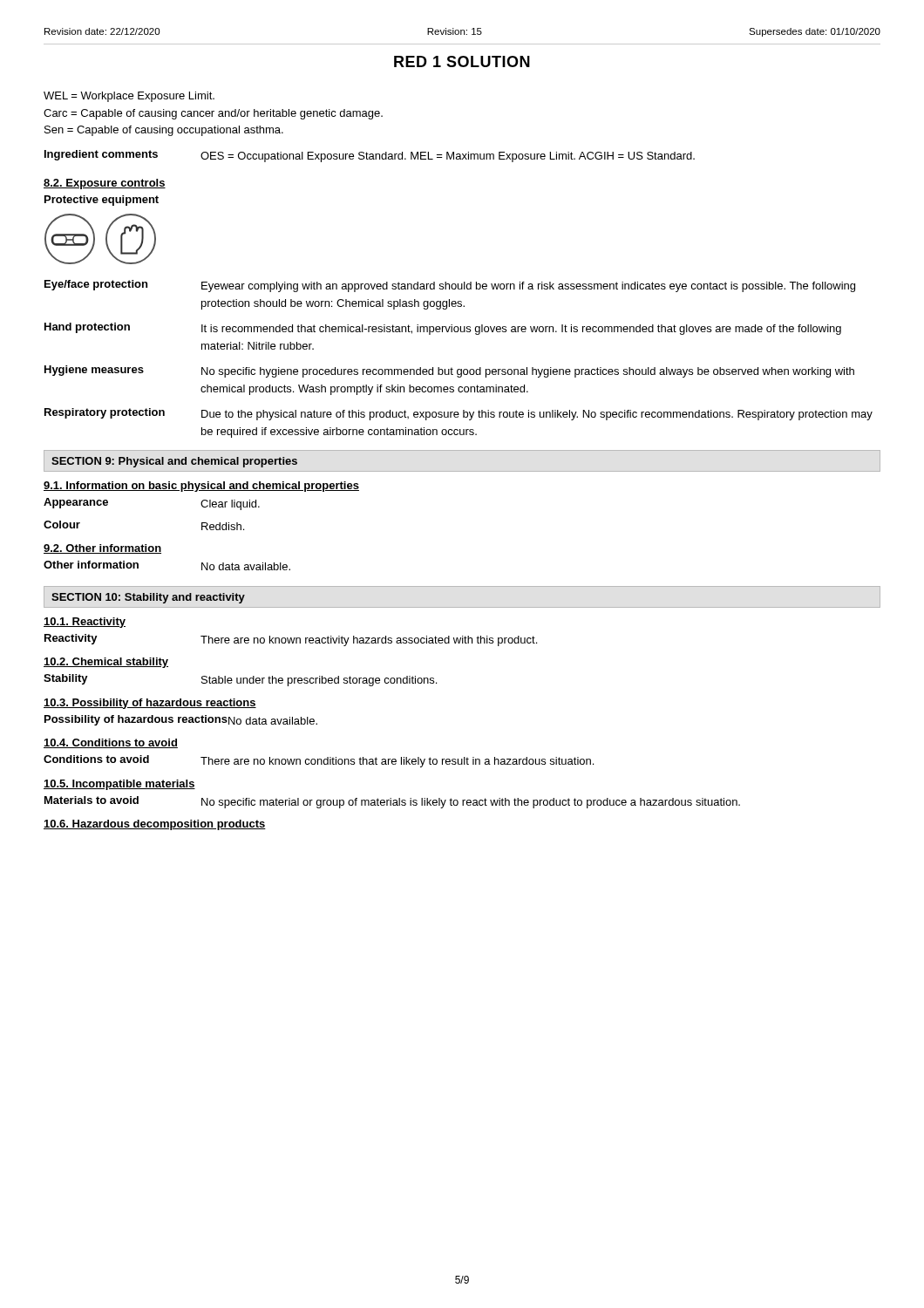Viewport: 924px width, 1308px height.
Task: Select the block starting "RED 1 SOLUTION"
Action: click(462, 62)
